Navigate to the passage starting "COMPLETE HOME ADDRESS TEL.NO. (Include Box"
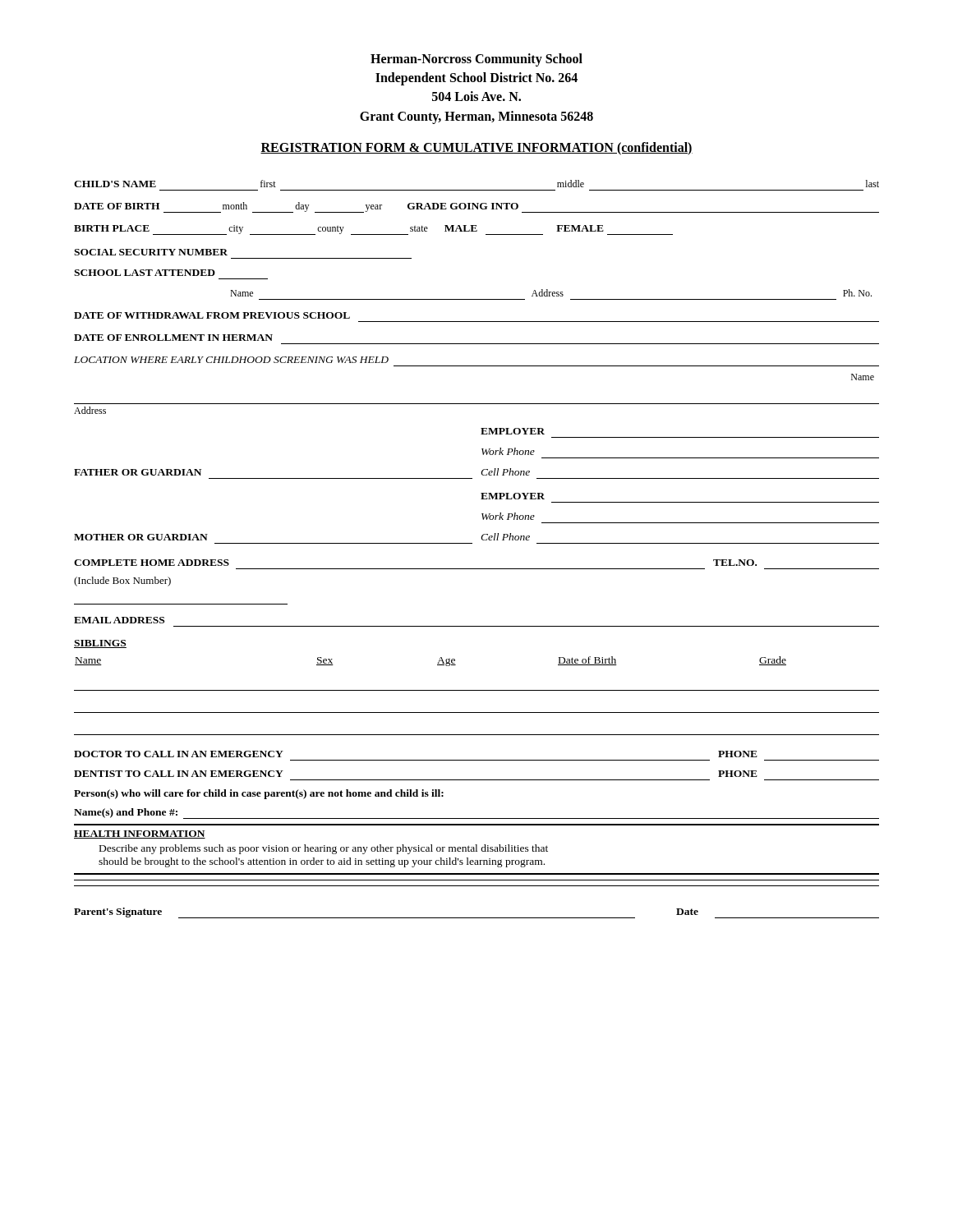Image resolution: width=953 pixels, height=1232 pixels. point(476,579)
